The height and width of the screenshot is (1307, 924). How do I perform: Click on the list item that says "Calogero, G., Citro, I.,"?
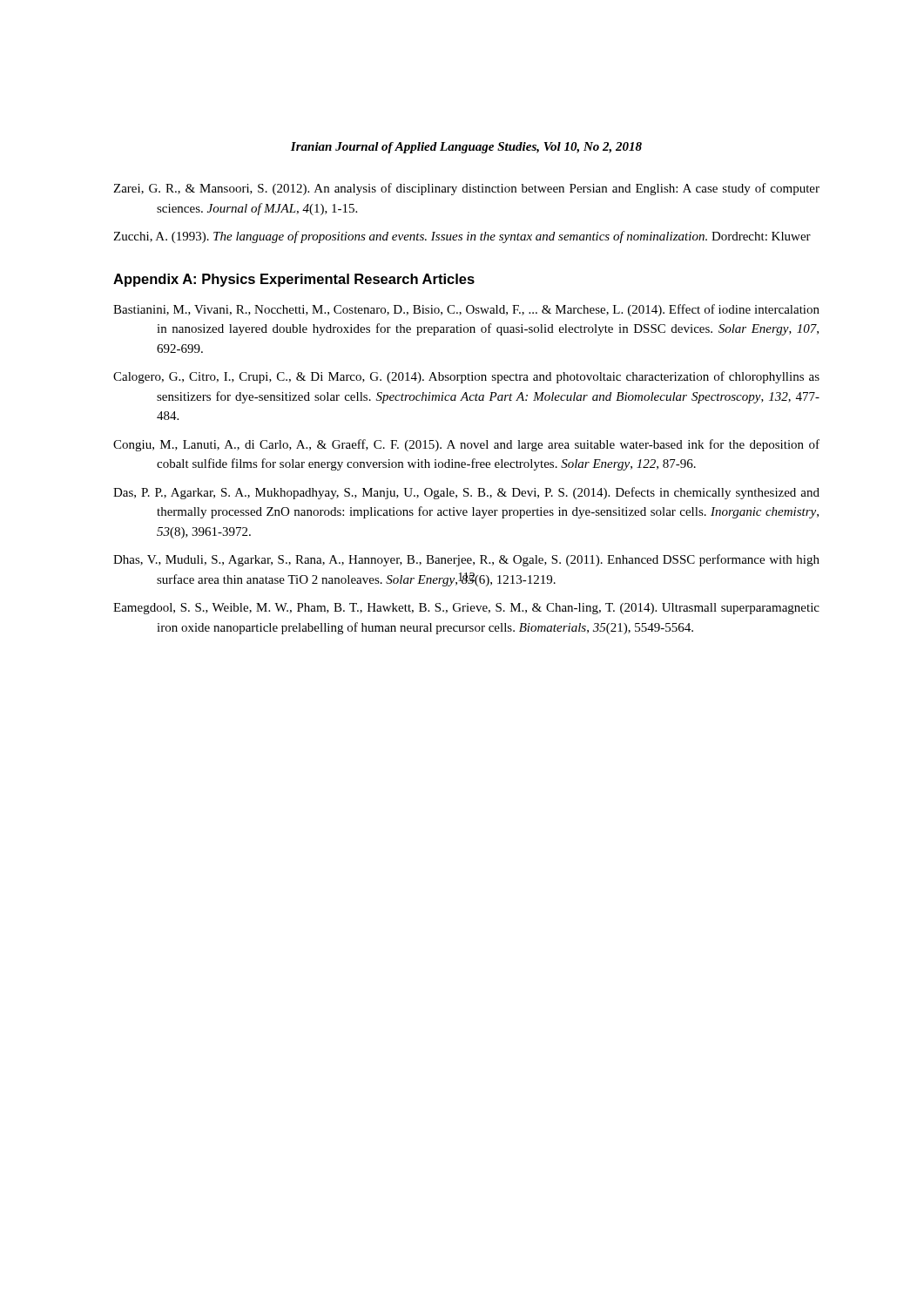[x=466, y=396]
